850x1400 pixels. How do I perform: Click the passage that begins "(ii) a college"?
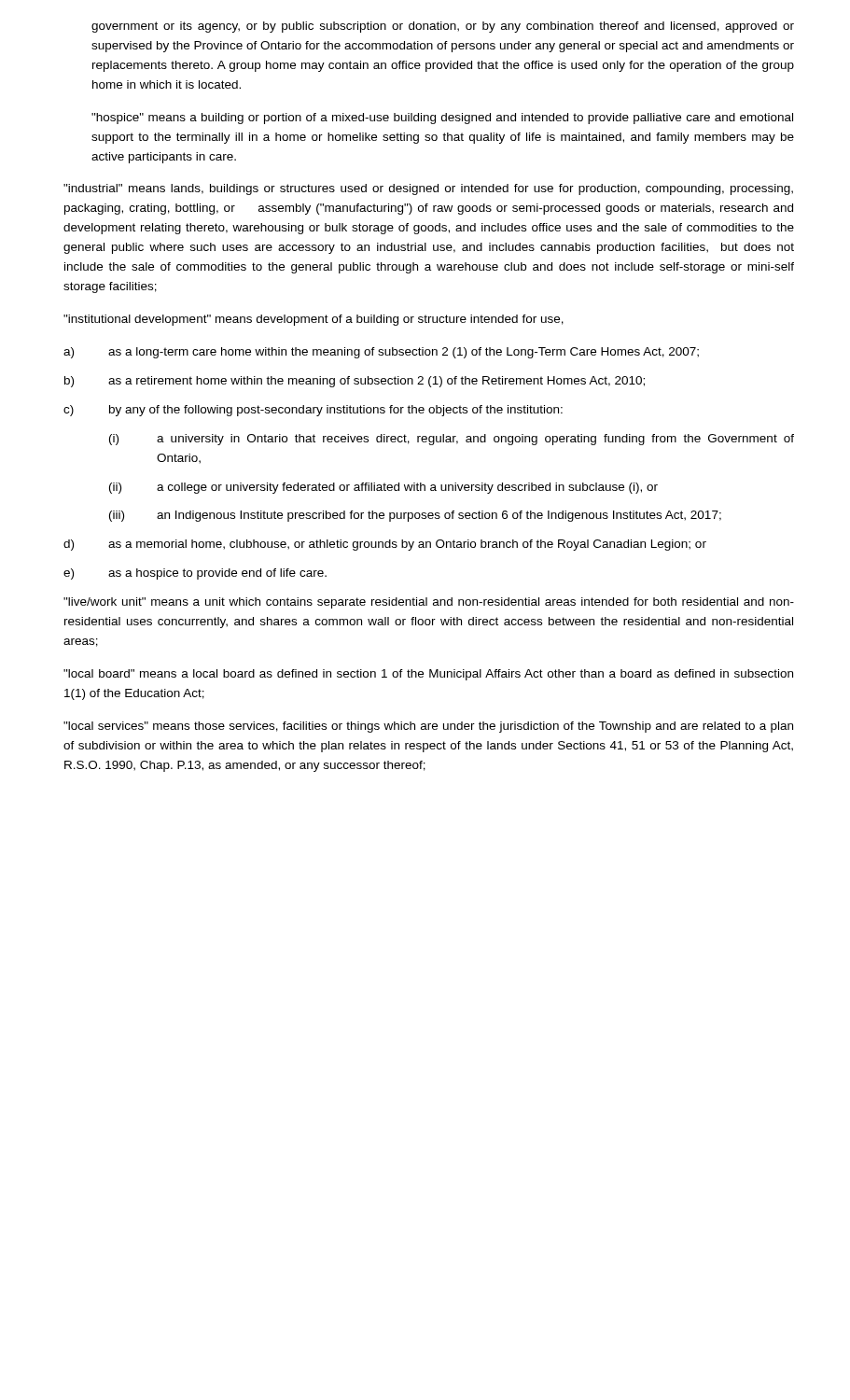coord(451,487)
